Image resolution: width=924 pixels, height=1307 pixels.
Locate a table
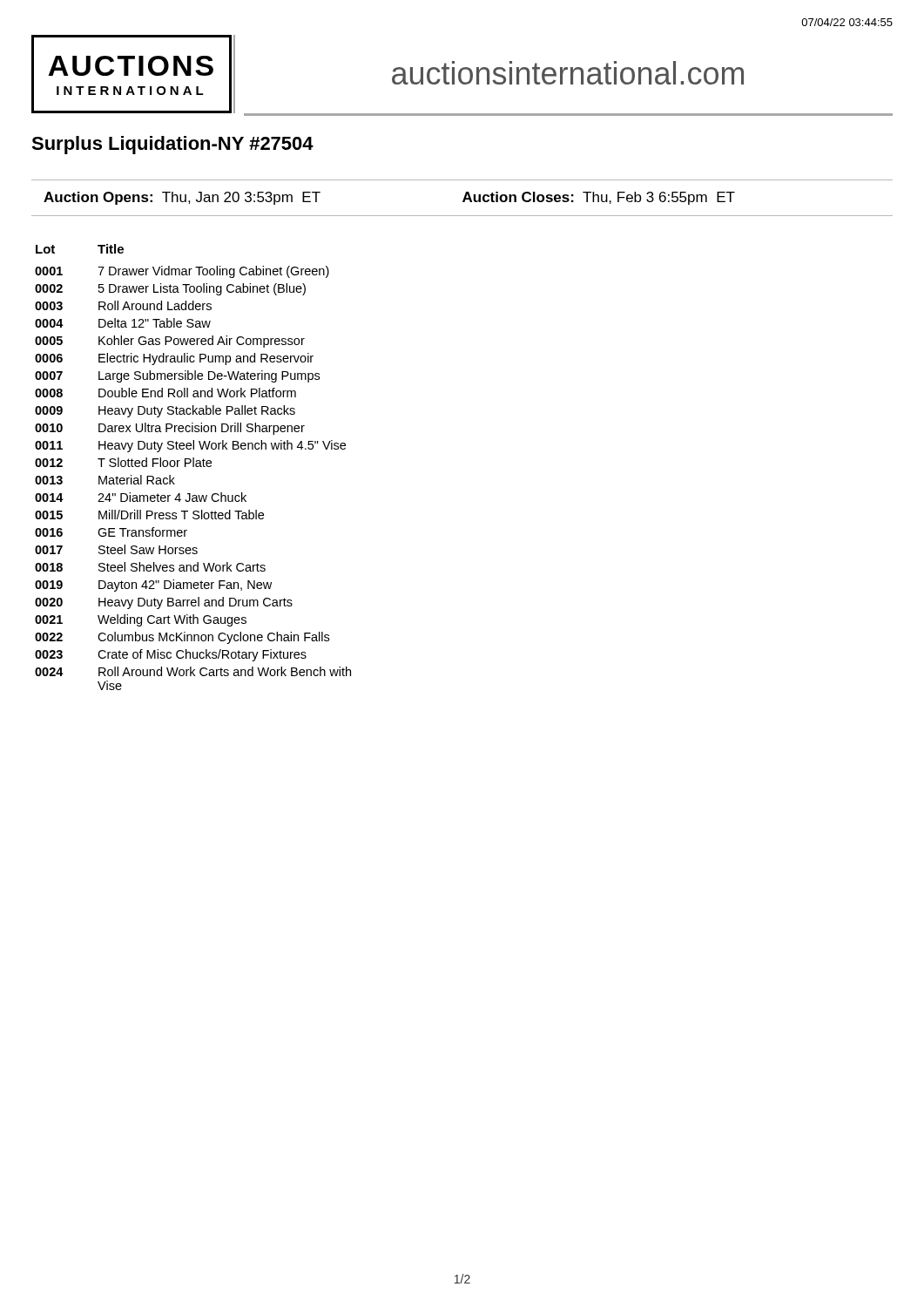point(462,467)
